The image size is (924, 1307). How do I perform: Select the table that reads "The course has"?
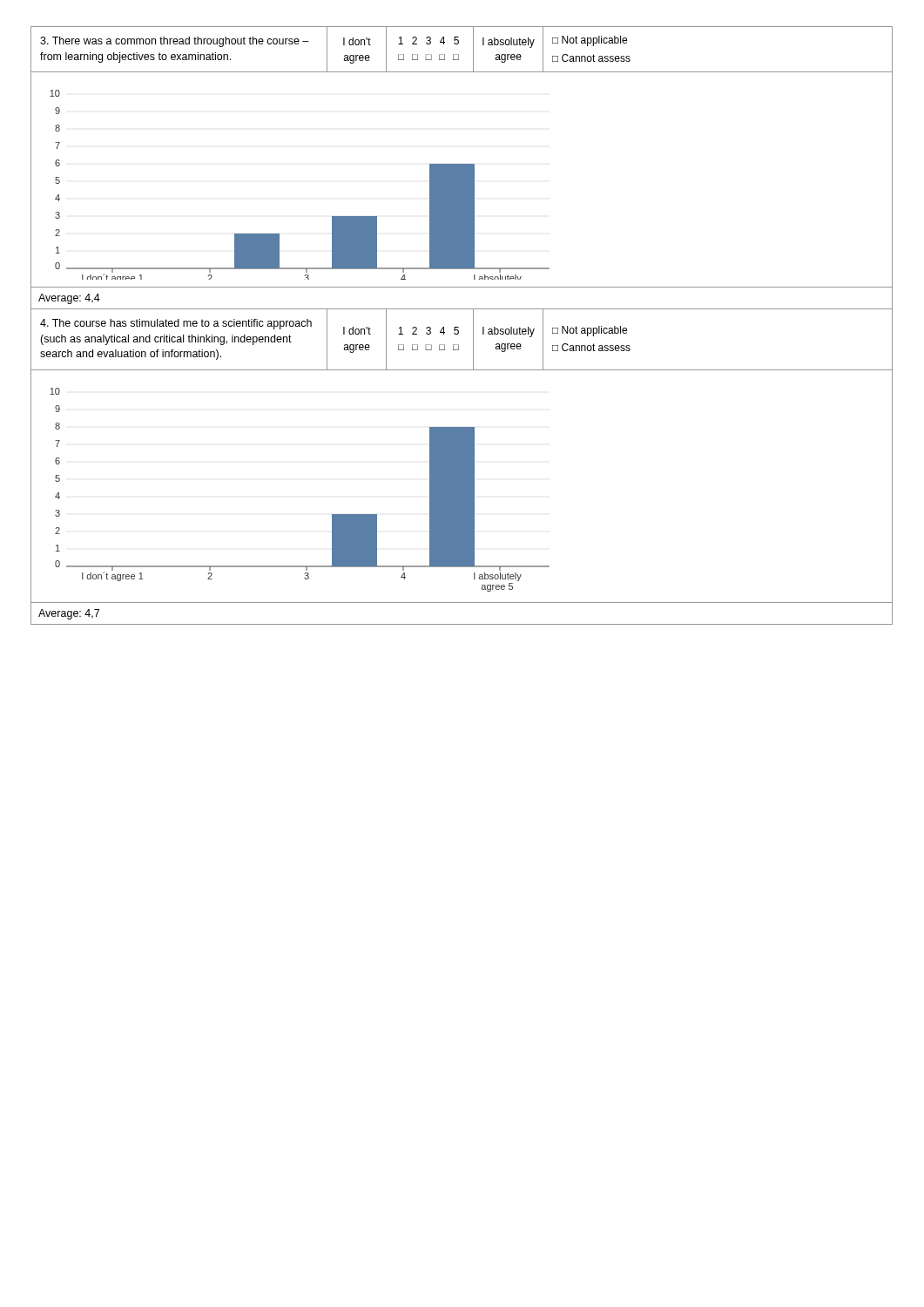pos(462,340)
